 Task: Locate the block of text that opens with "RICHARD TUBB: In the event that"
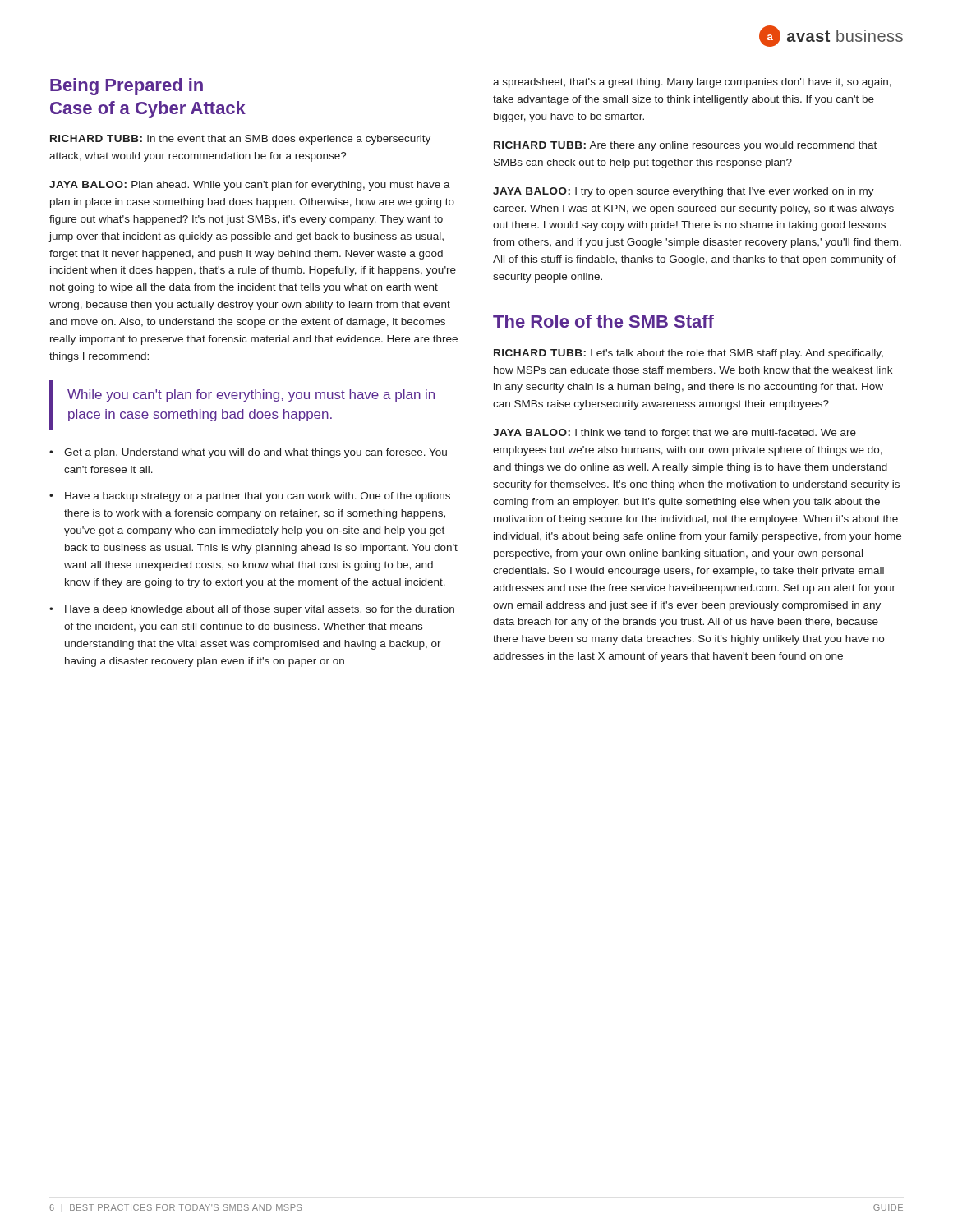coord(240,147)
